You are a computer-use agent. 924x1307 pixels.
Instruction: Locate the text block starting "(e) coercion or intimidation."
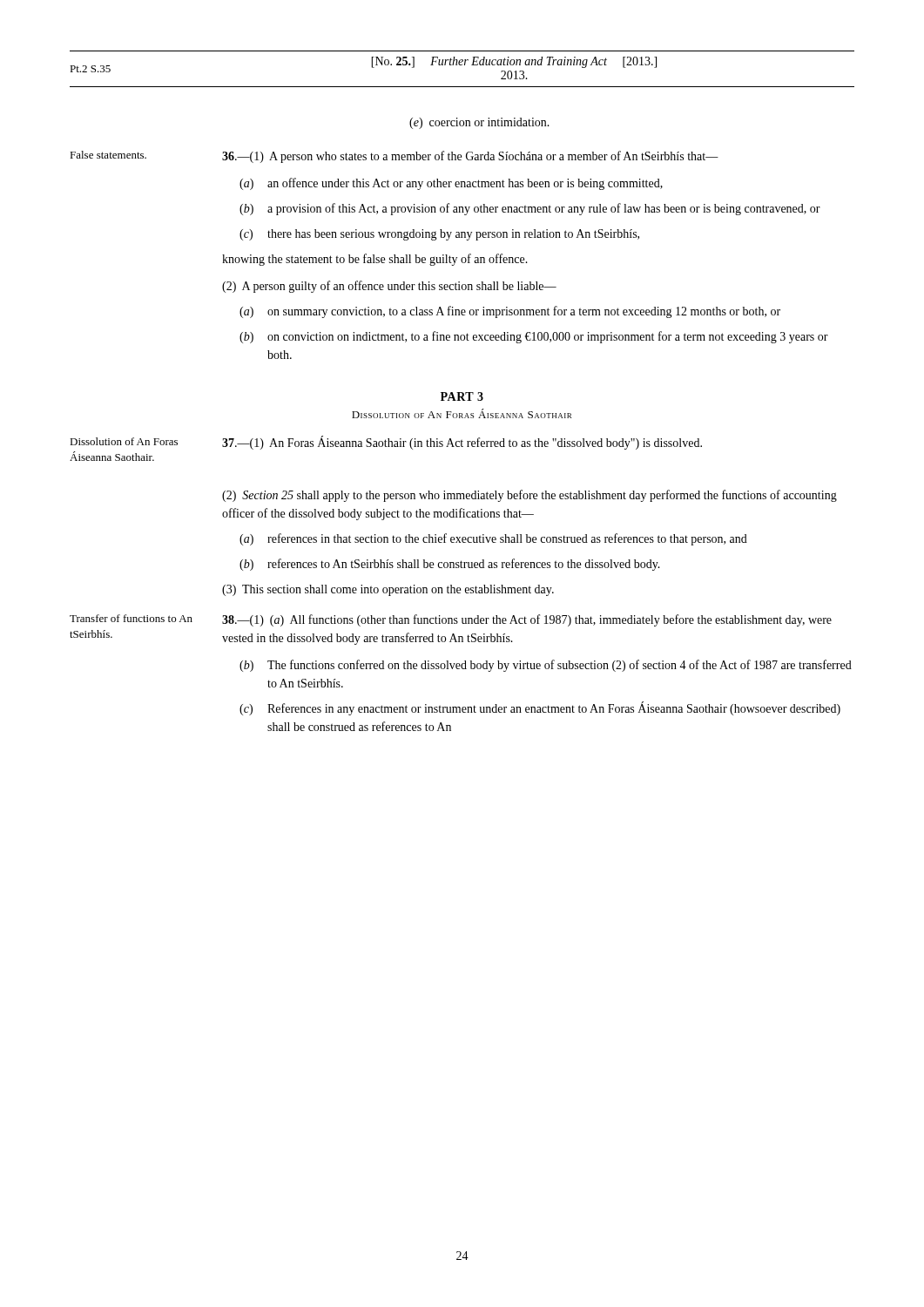[480, 122]
